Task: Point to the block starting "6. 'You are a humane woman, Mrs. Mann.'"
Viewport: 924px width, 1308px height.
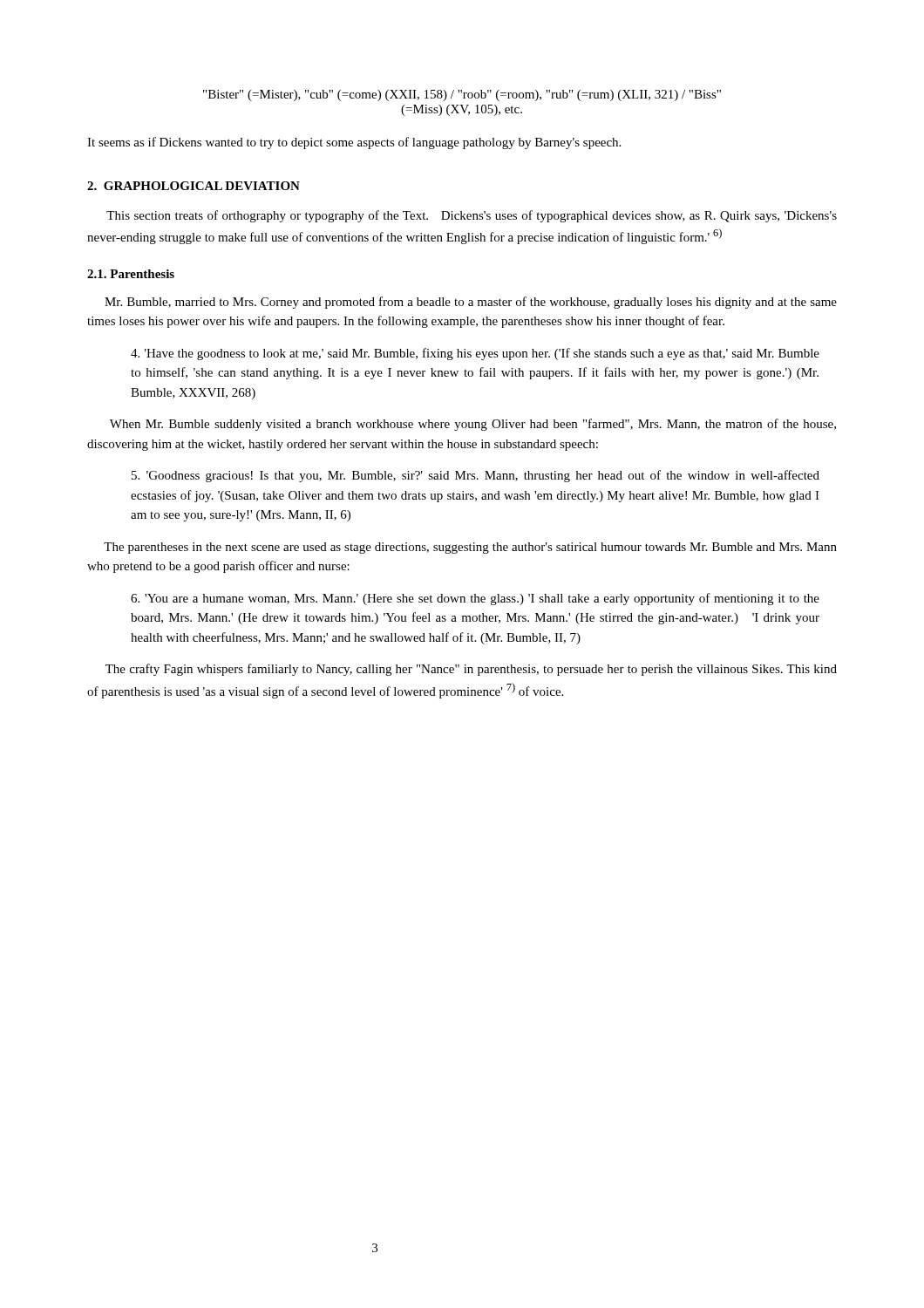Action: click(x=475, y=617)
